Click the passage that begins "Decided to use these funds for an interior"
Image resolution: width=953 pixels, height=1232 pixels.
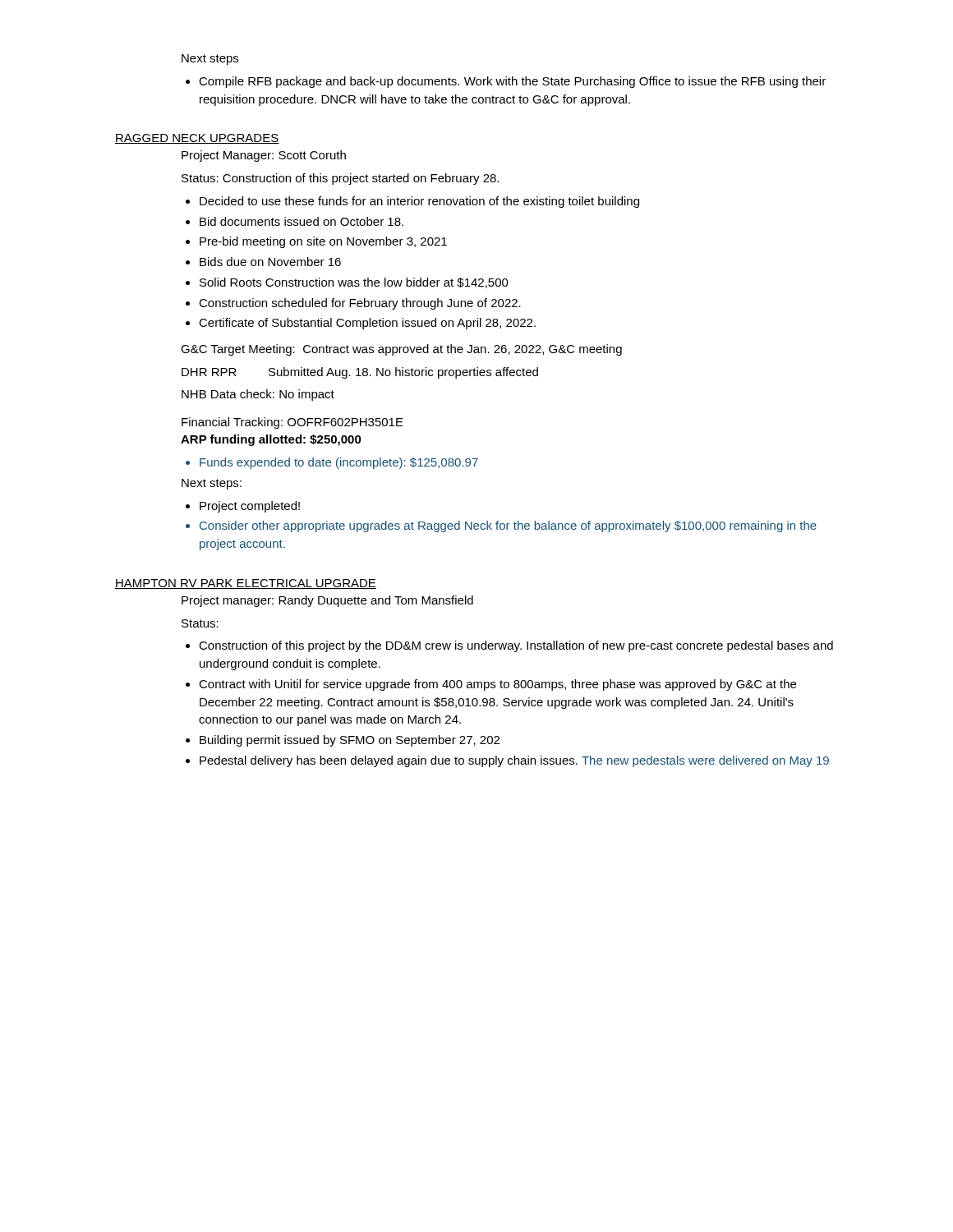click(509, 201)
